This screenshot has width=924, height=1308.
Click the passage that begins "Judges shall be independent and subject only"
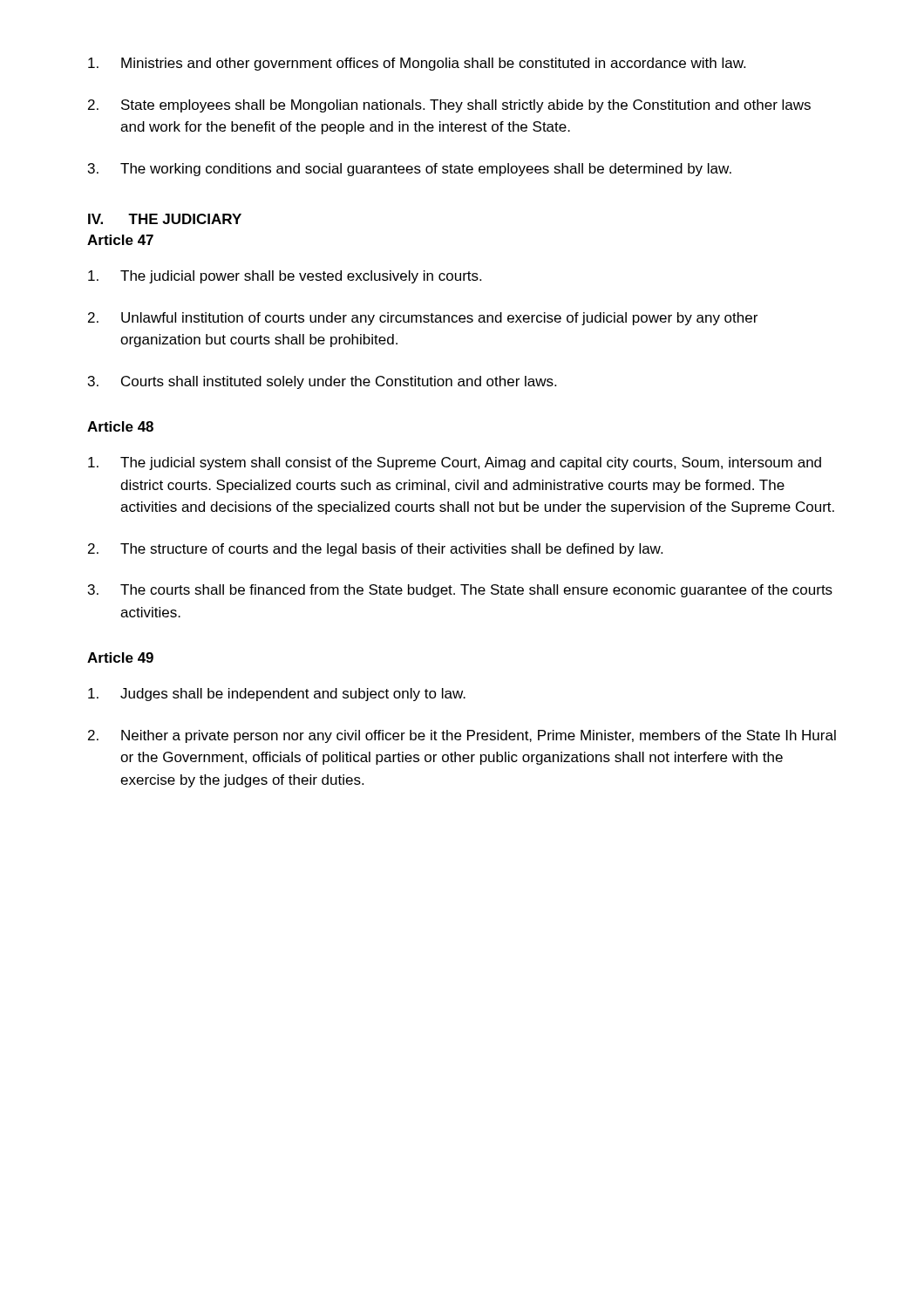click(x=462, y=694)
